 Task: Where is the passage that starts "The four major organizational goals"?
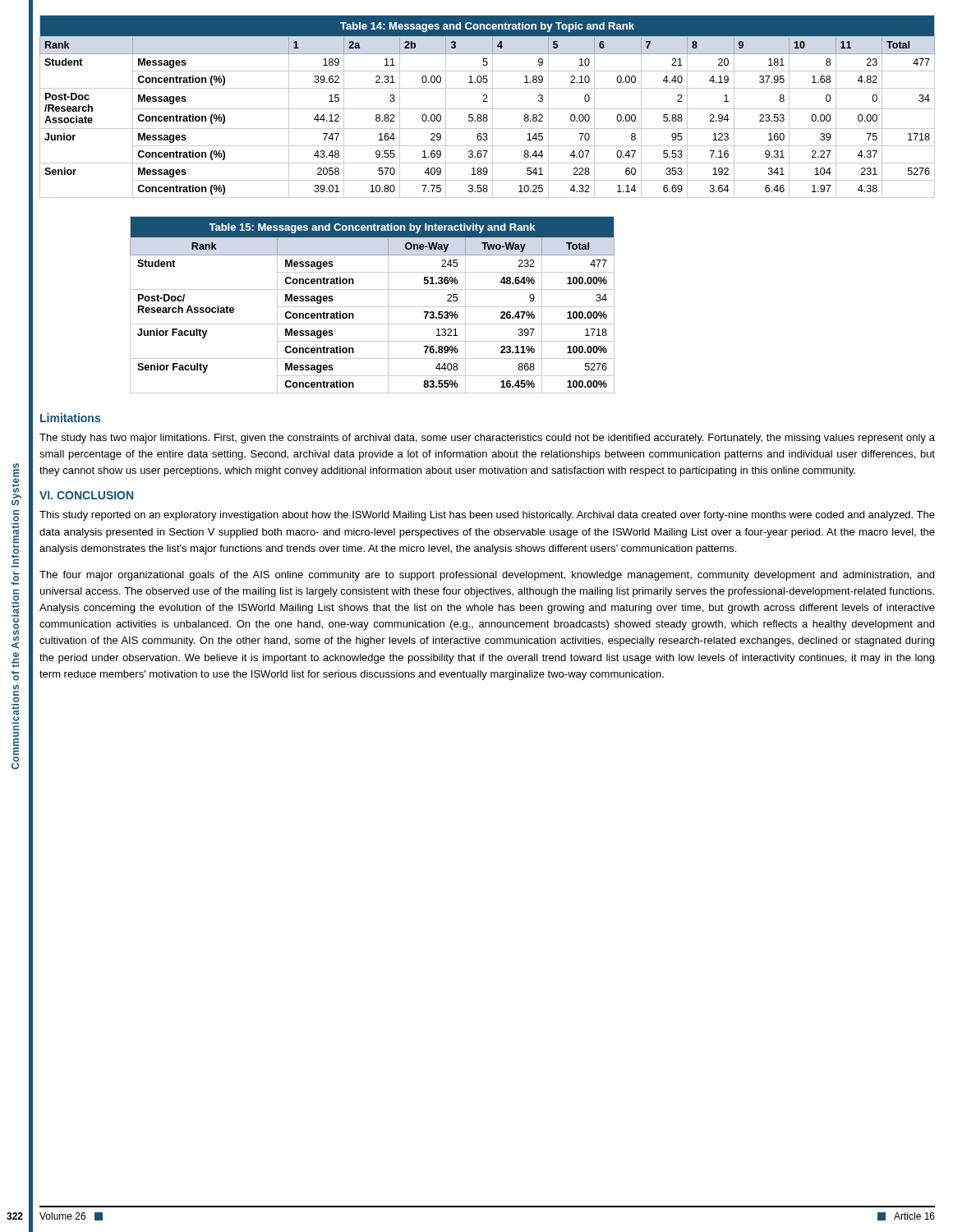coord(487,624)
